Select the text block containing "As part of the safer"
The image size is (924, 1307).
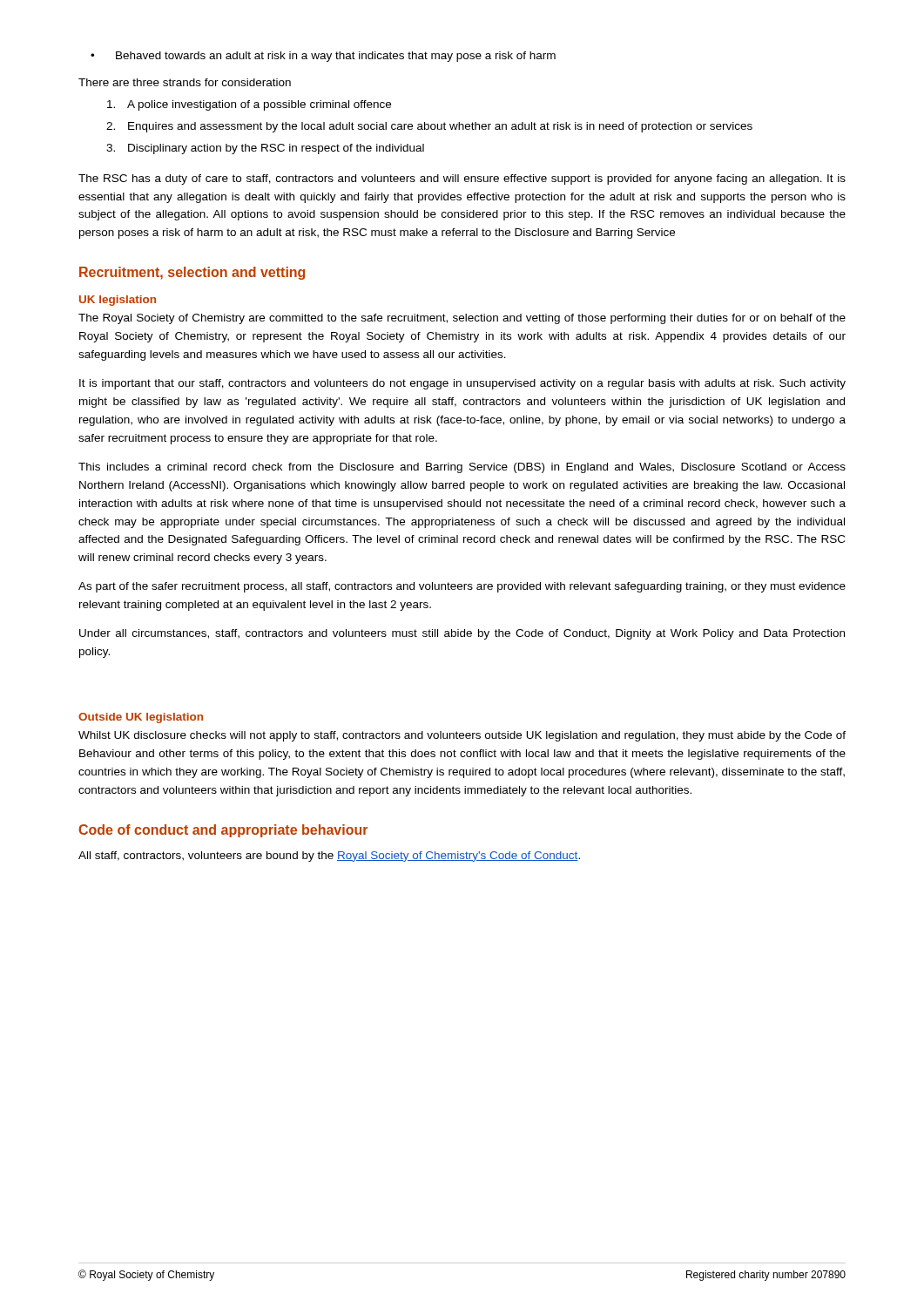tap(462, 596)
